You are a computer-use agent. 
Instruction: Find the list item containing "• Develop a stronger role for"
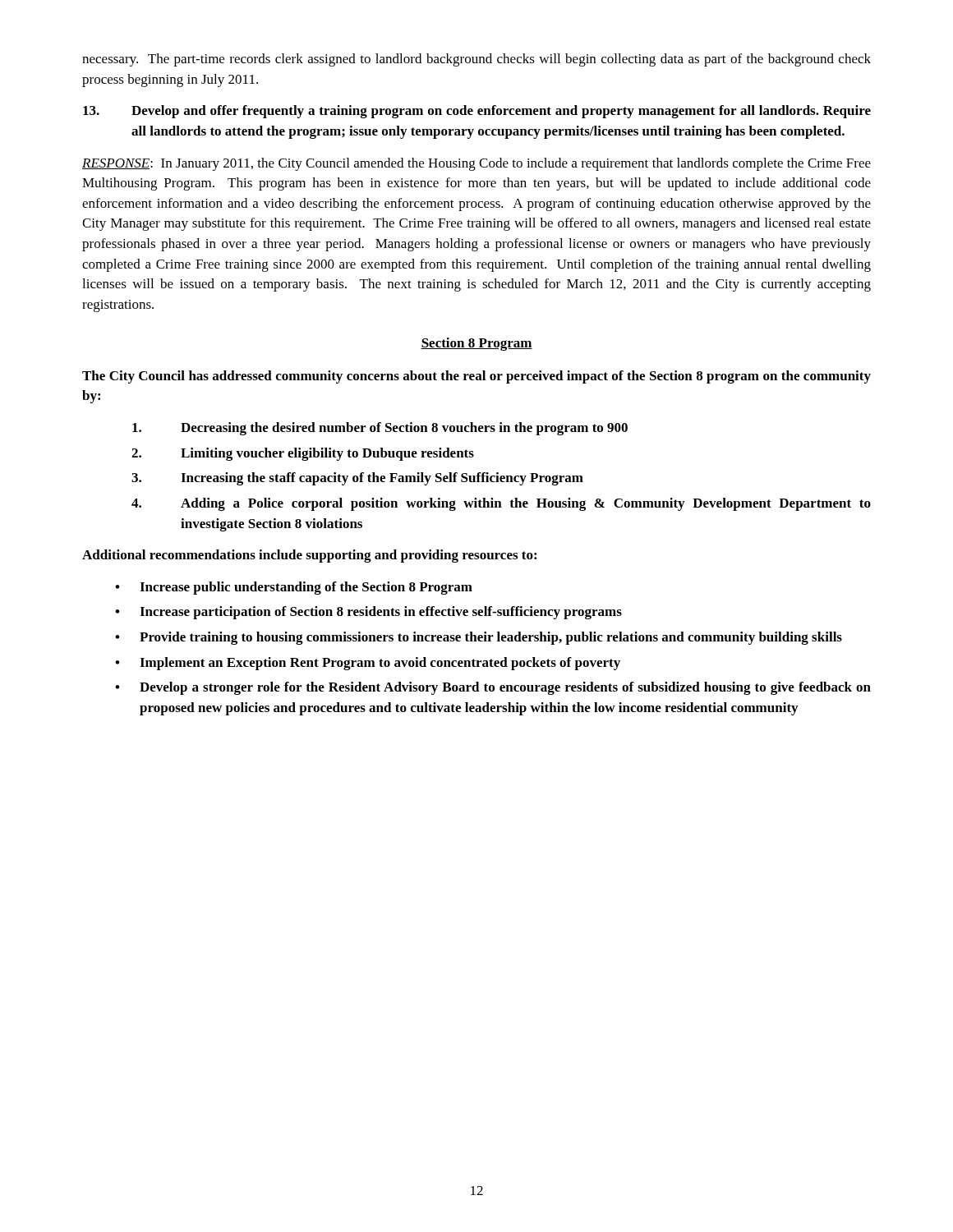point(493,698)
